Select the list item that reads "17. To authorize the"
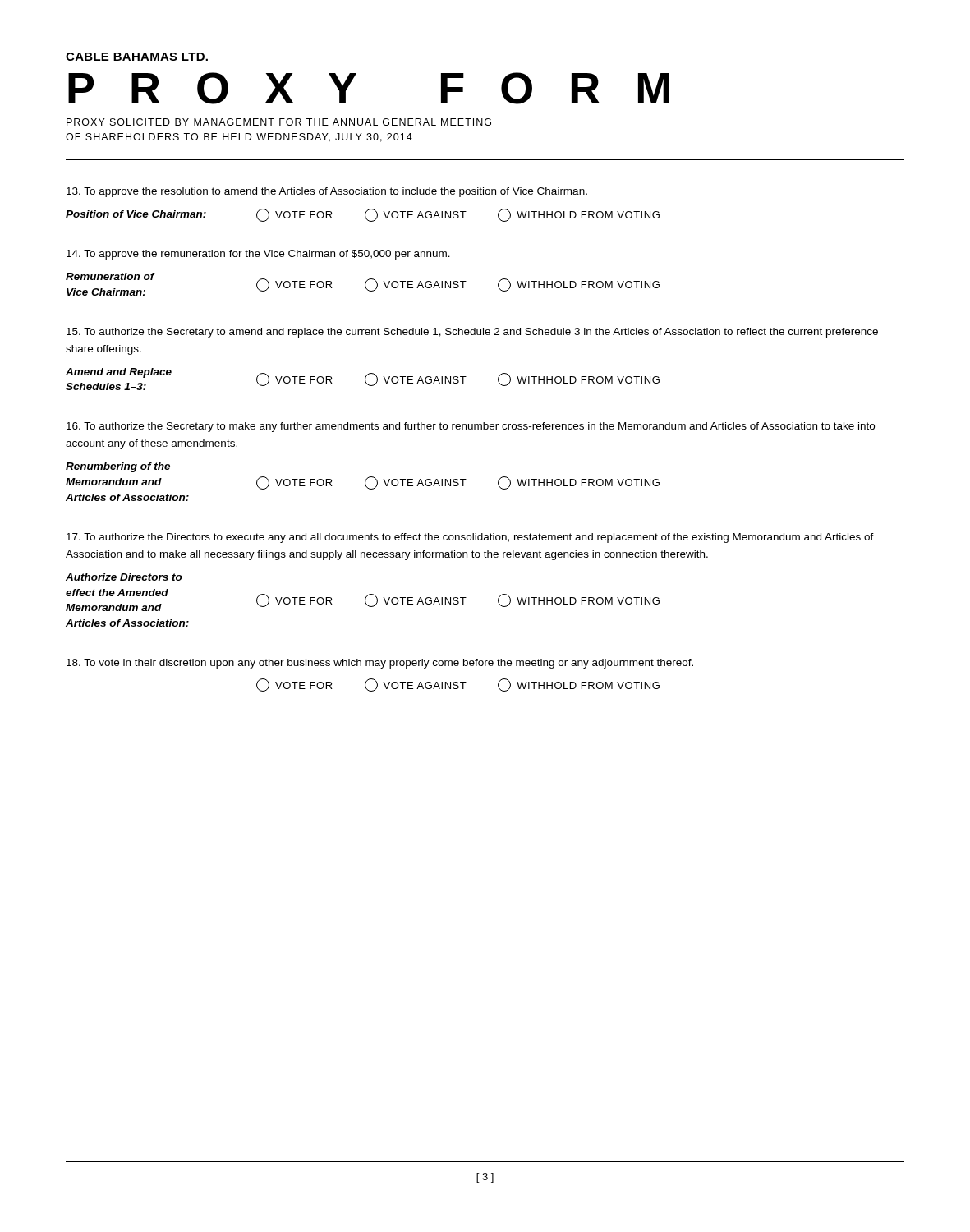This screenshot has height=1232, width=970. [470, 538]
